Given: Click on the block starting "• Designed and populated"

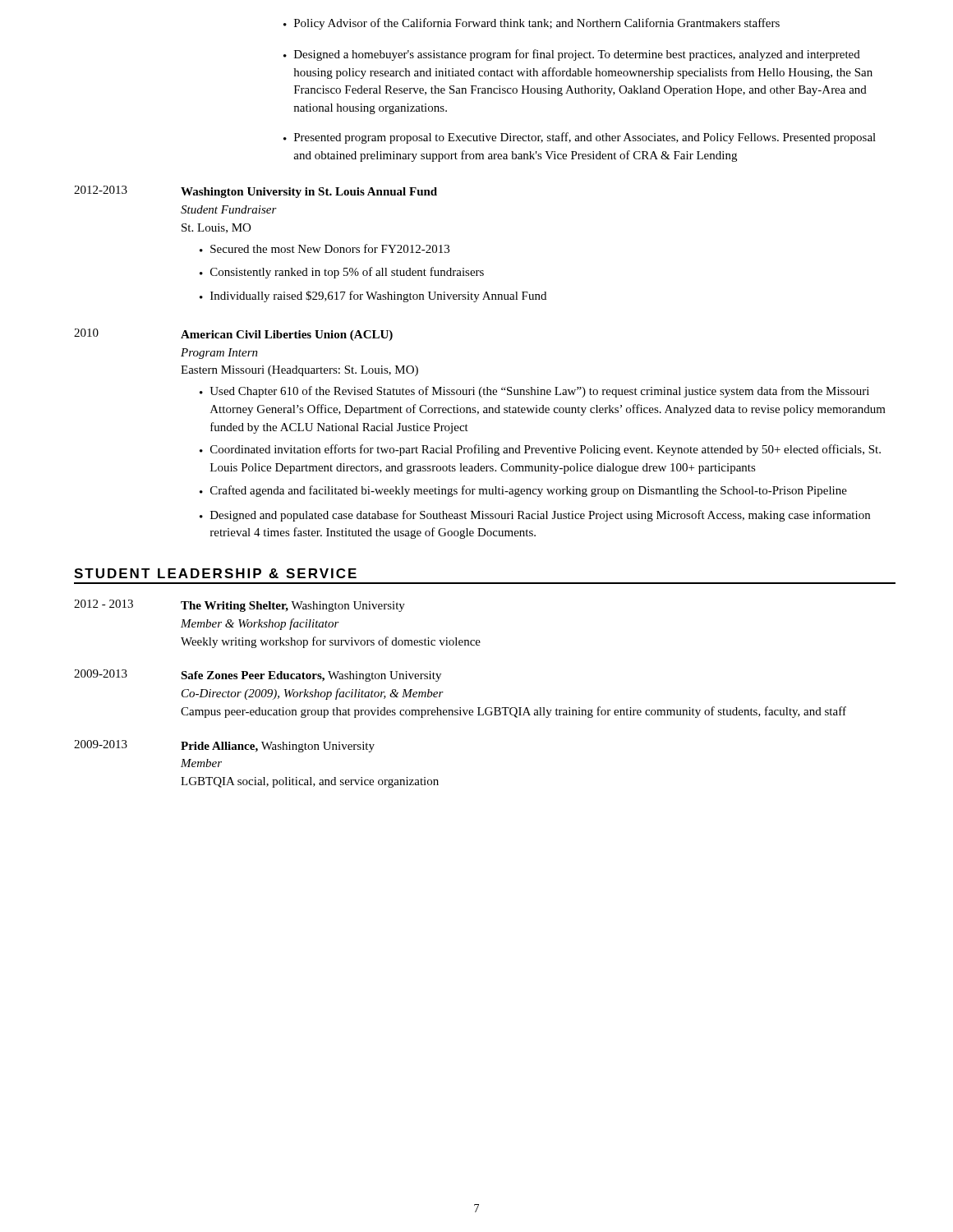Looking at the screenshot, I should [547, 524].
